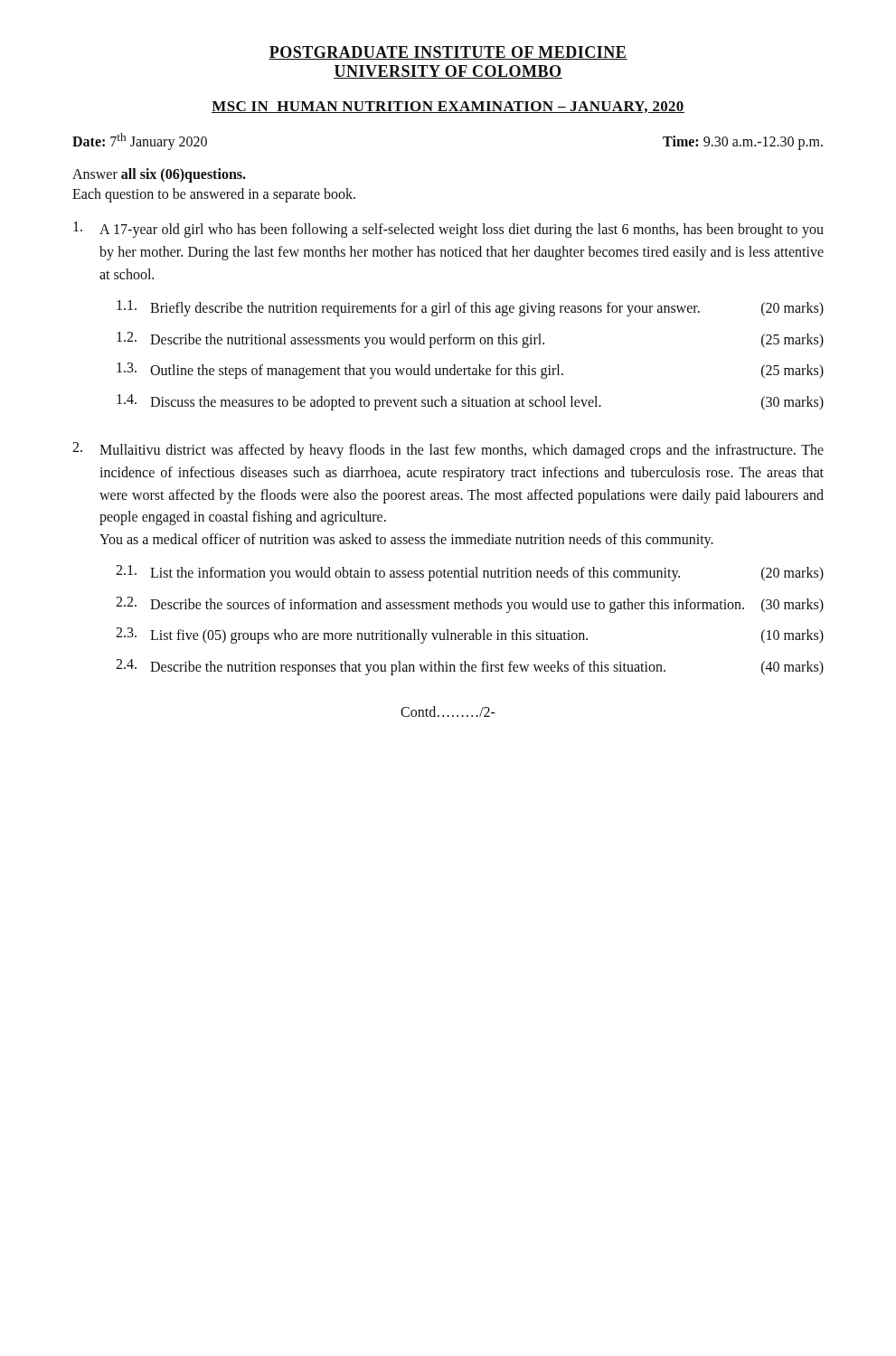896x1356 pixels.
Task: Locate the title
Action: point(448,62)
